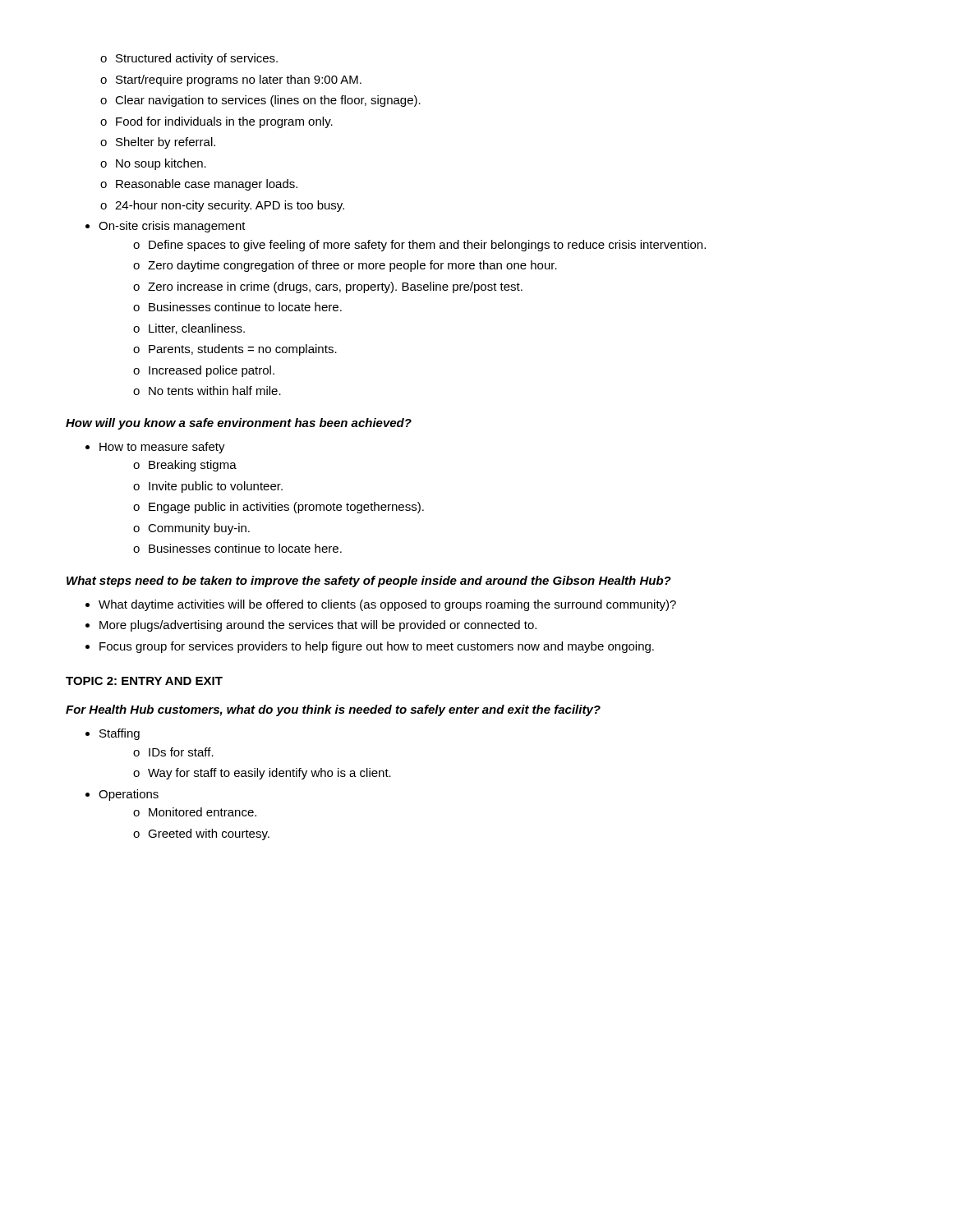Where does it say "Engage public in activities (promote togetherness)."?
Image resolution: width=953 pixels, height=1232 pixels.
(x=286, y=506)
